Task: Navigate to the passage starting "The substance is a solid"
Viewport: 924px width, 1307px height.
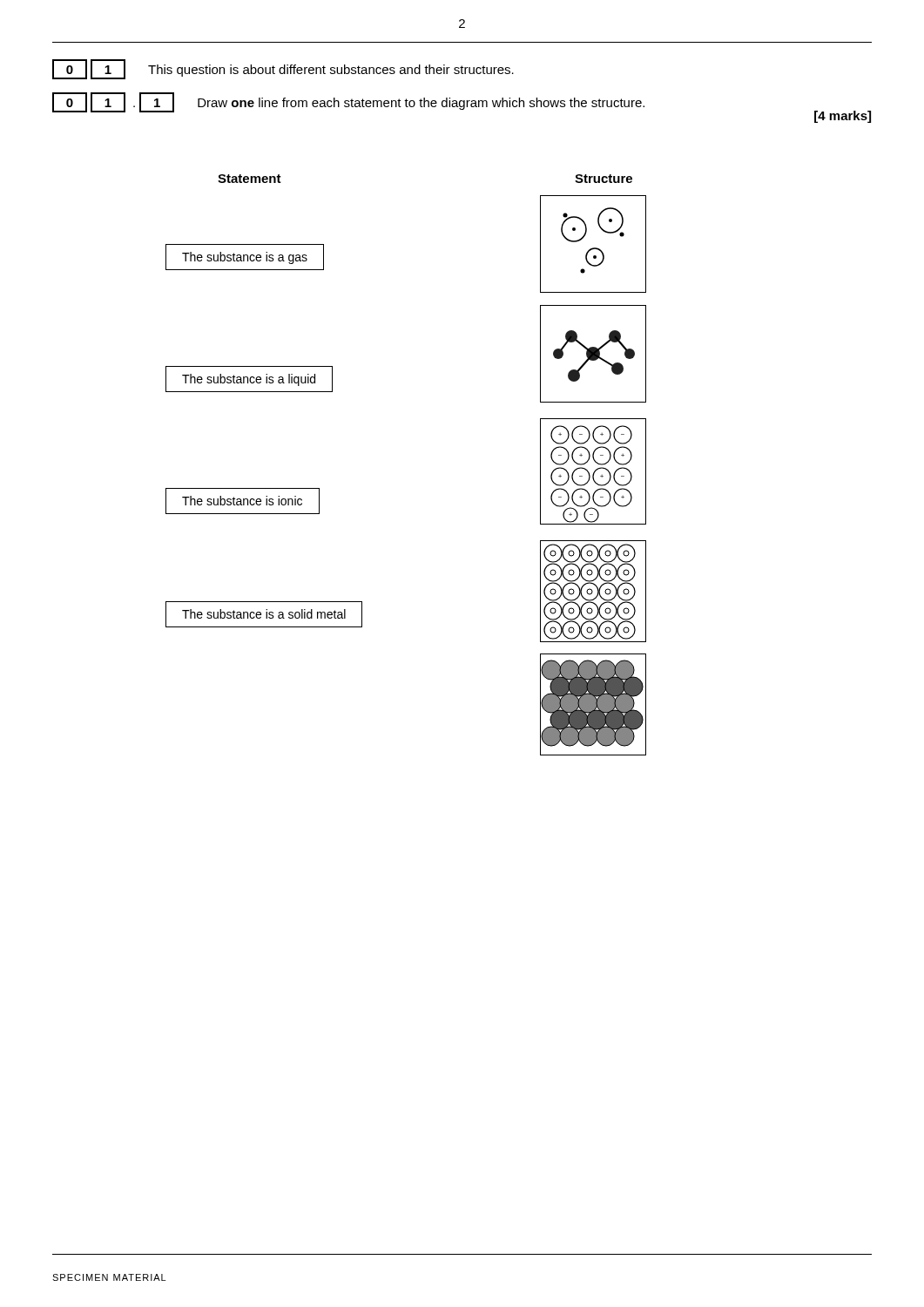Action: pos(264,614)
